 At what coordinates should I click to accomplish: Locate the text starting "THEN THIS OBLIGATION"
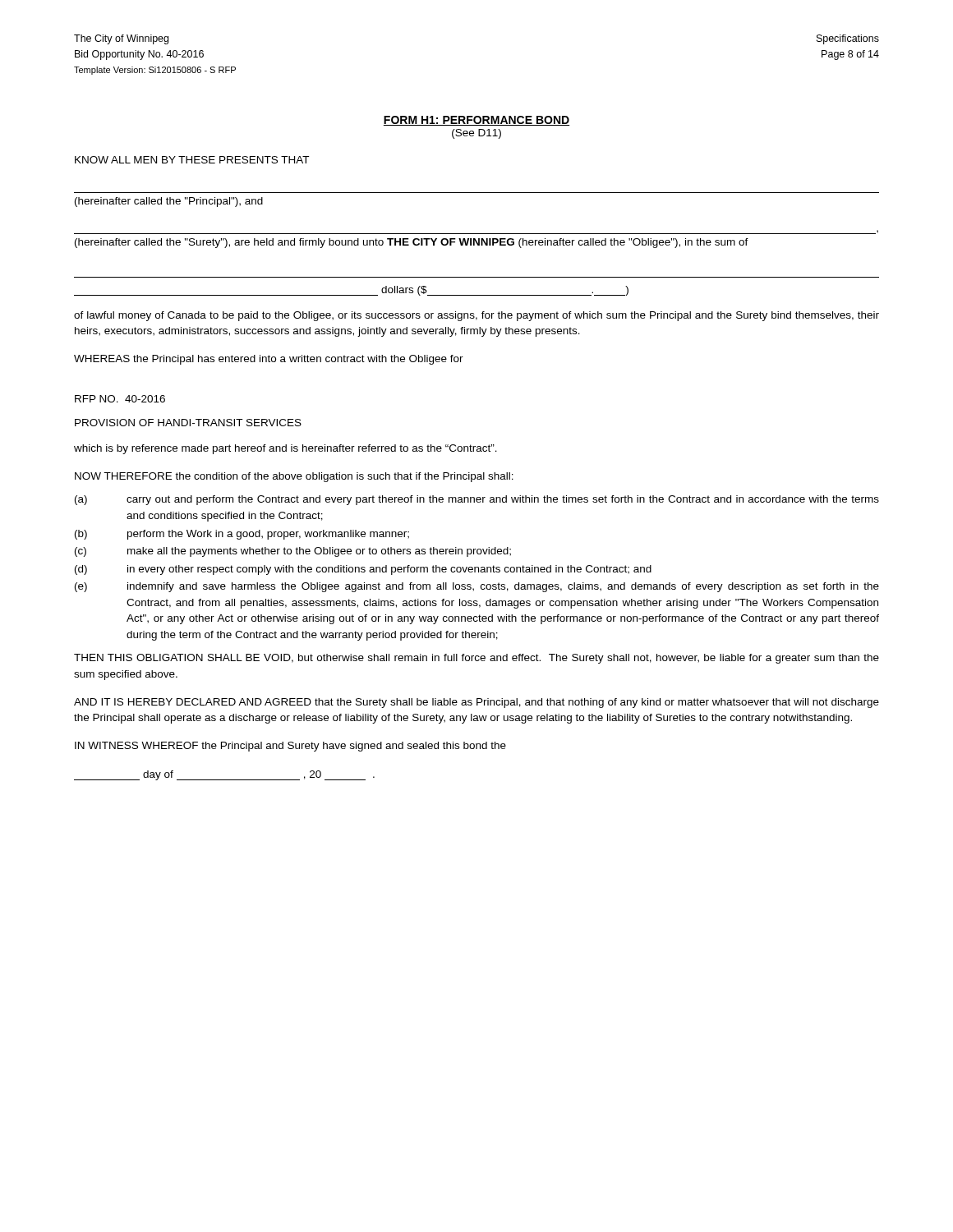click(x=476, y=666)
